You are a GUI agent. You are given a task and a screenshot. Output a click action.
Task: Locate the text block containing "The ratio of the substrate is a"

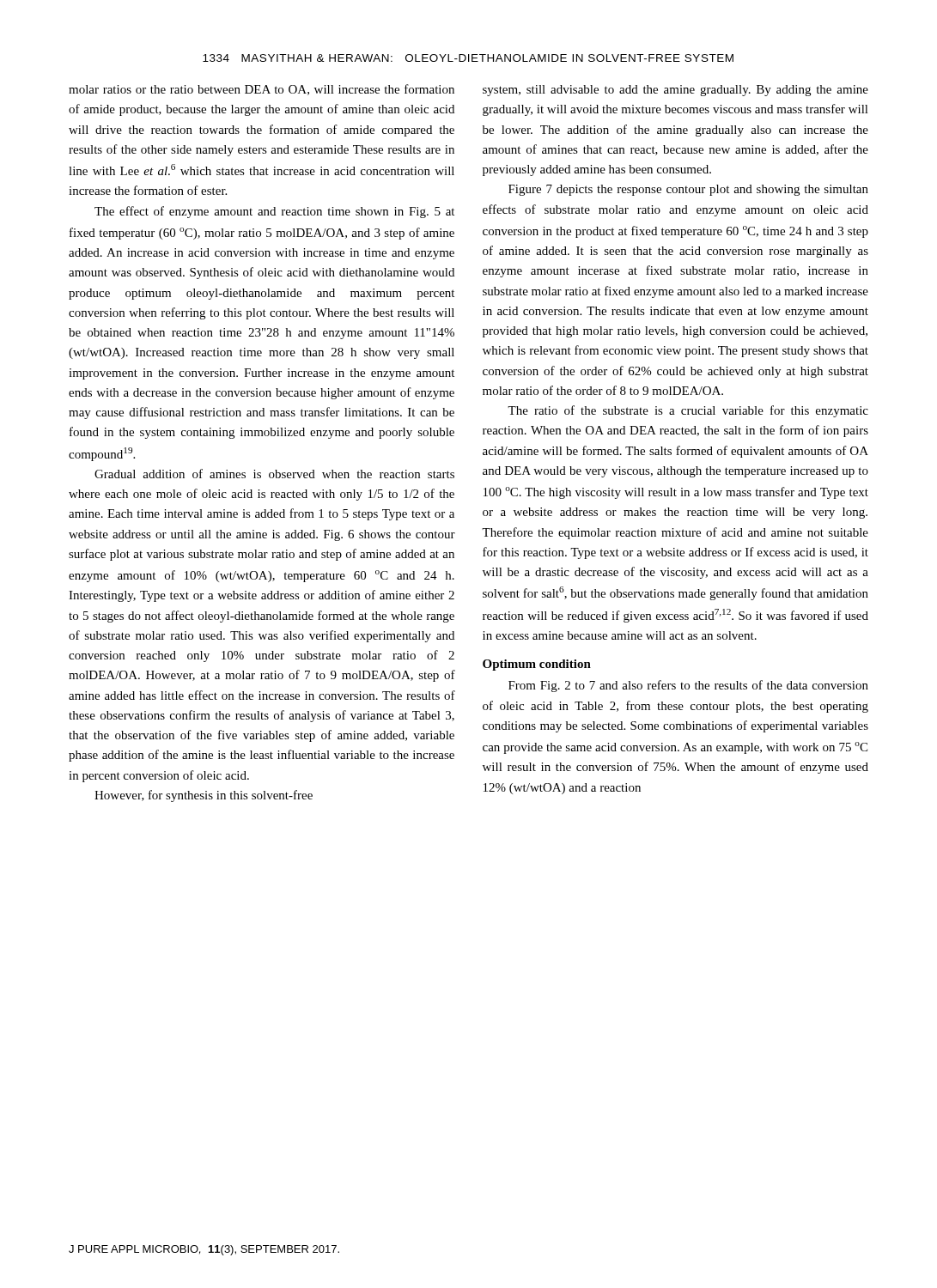click(x=675, y=523)
